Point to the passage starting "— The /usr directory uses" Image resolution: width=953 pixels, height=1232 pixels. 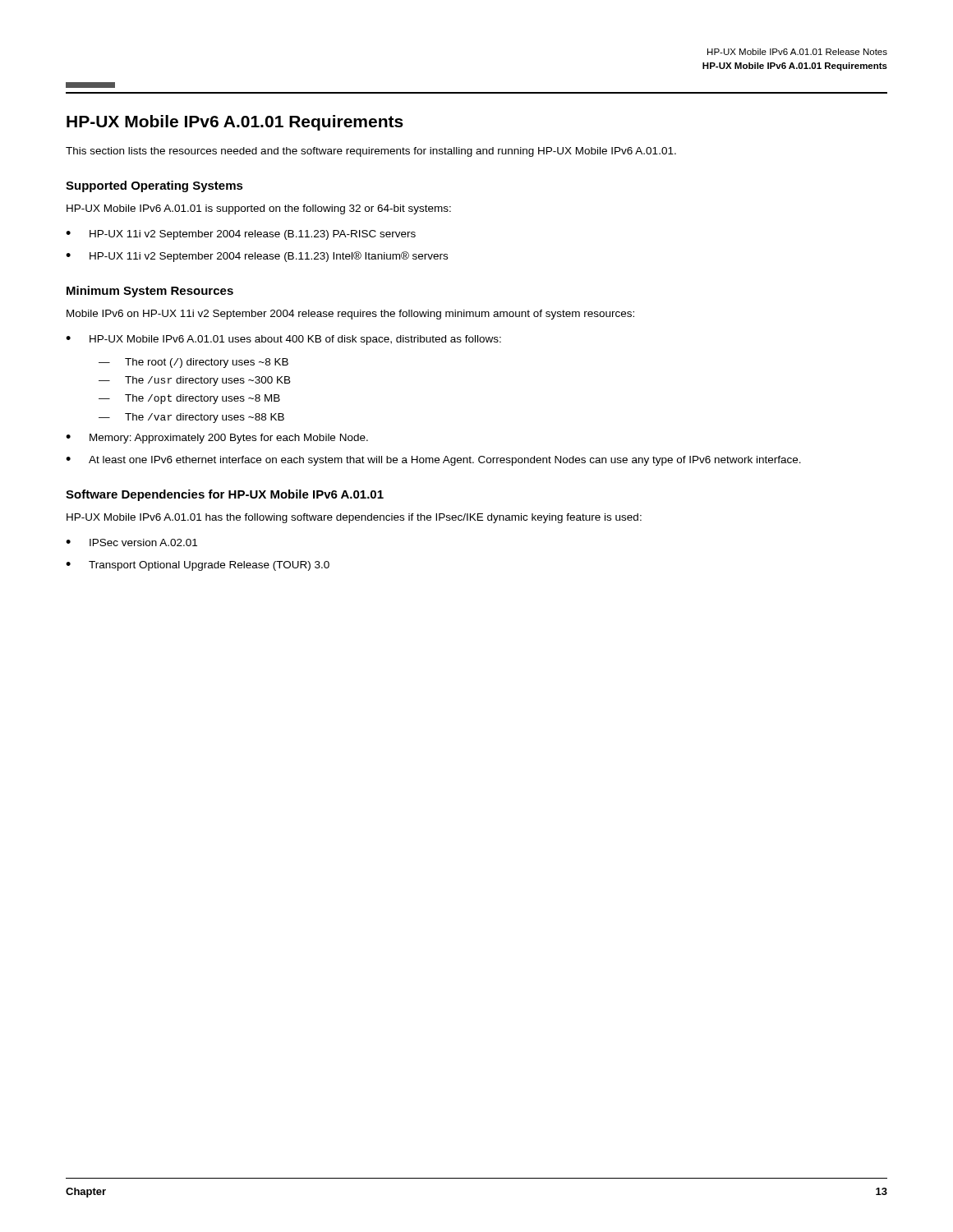click(195, 380)
